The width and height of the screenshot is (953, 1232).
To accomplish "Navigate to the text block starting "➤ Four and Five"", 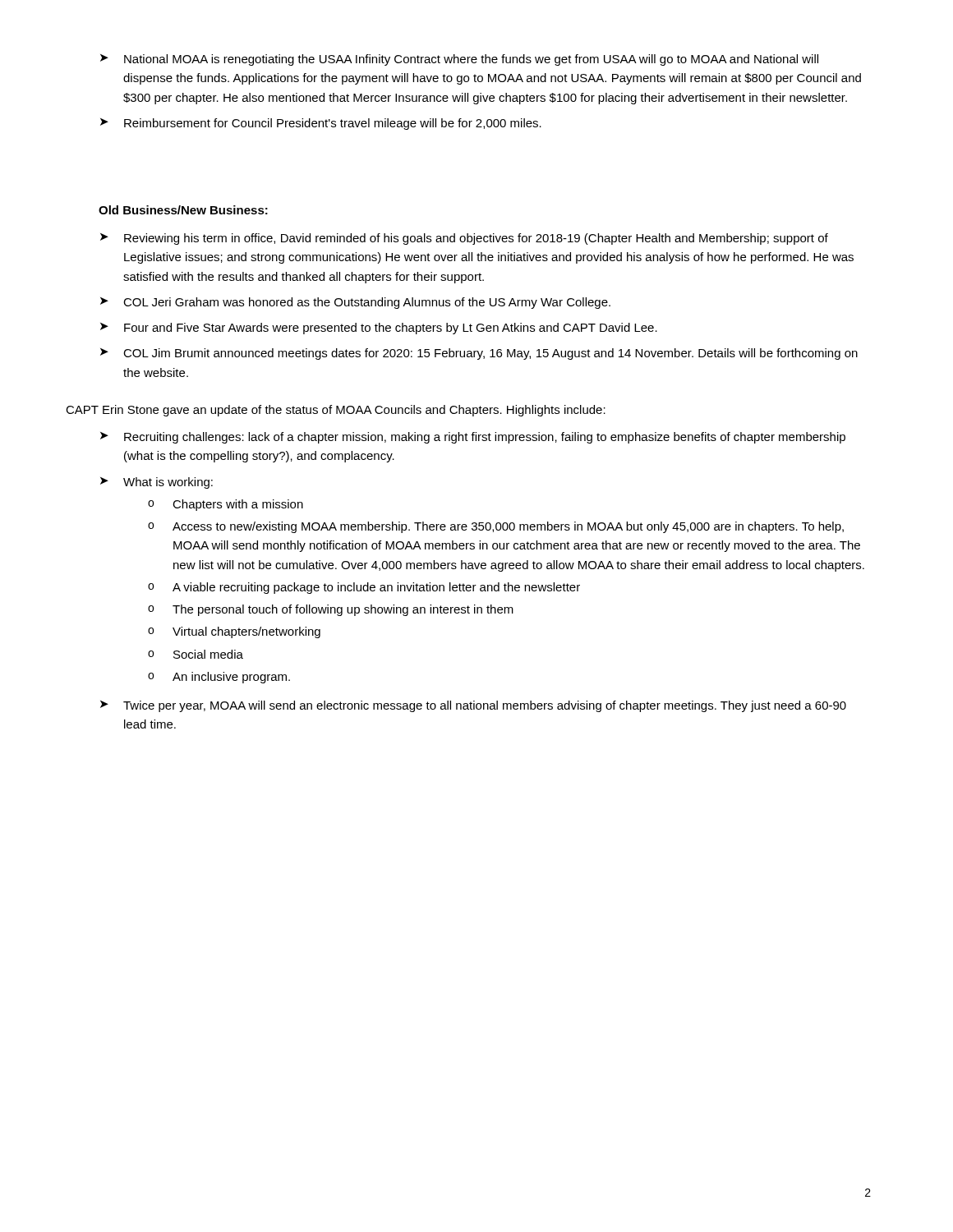I will click(485, 327).
